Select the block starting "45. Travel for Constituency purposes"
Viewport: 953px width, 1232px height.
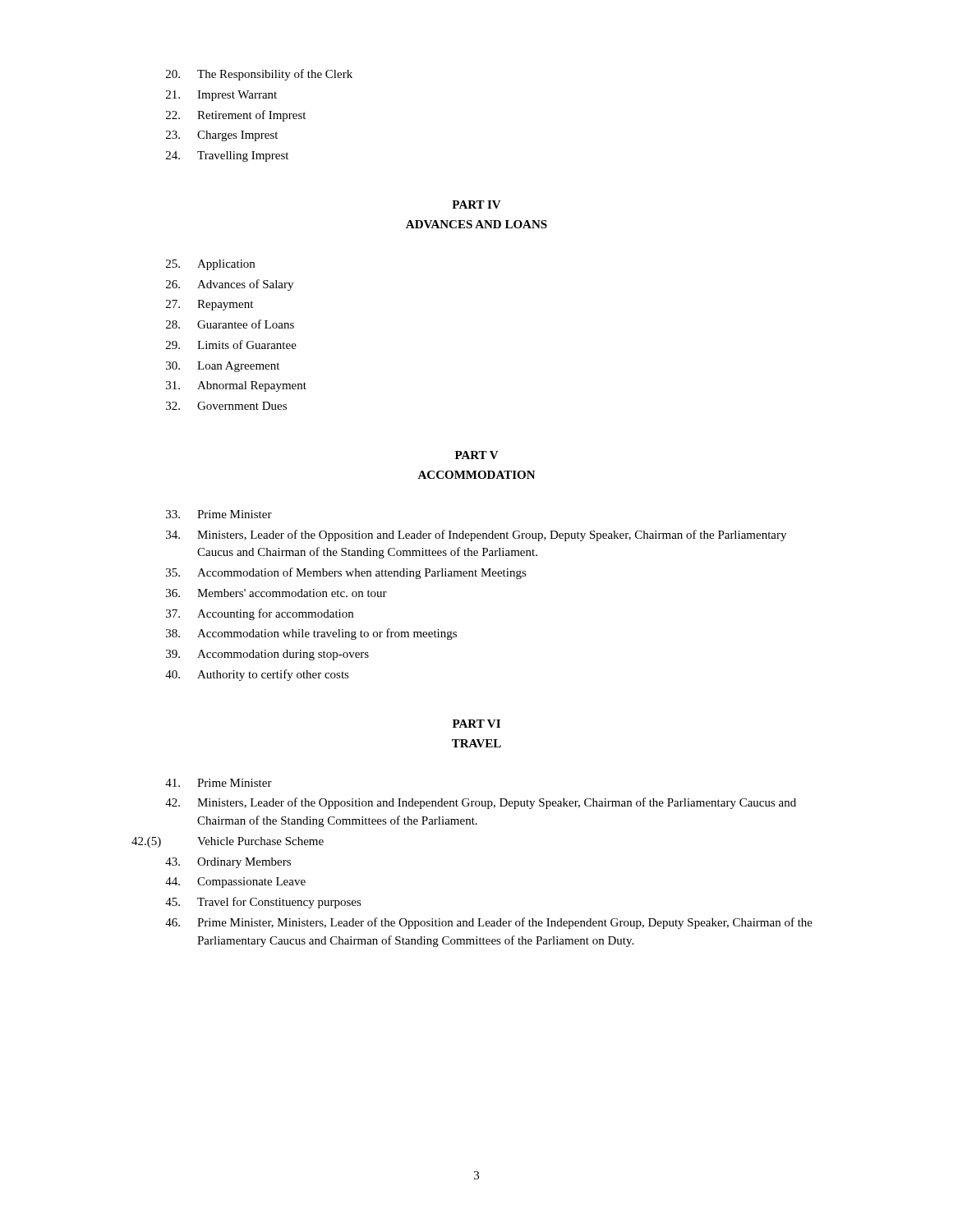coord(263,903)
